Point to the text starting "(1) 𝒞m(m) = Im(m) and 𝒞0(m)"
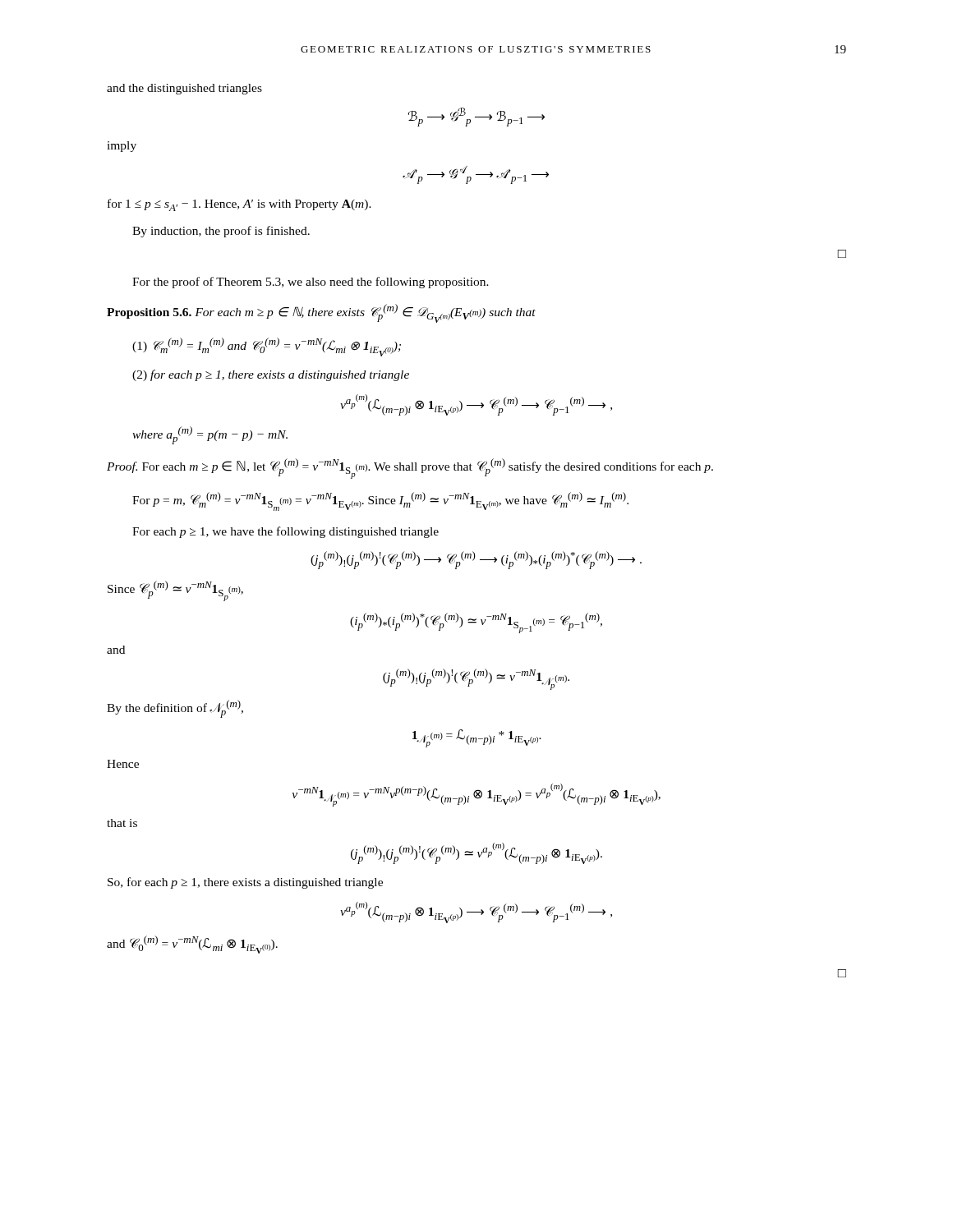Image resolution: width=953 pixels, height=1232 pixels. click(267, 346)
